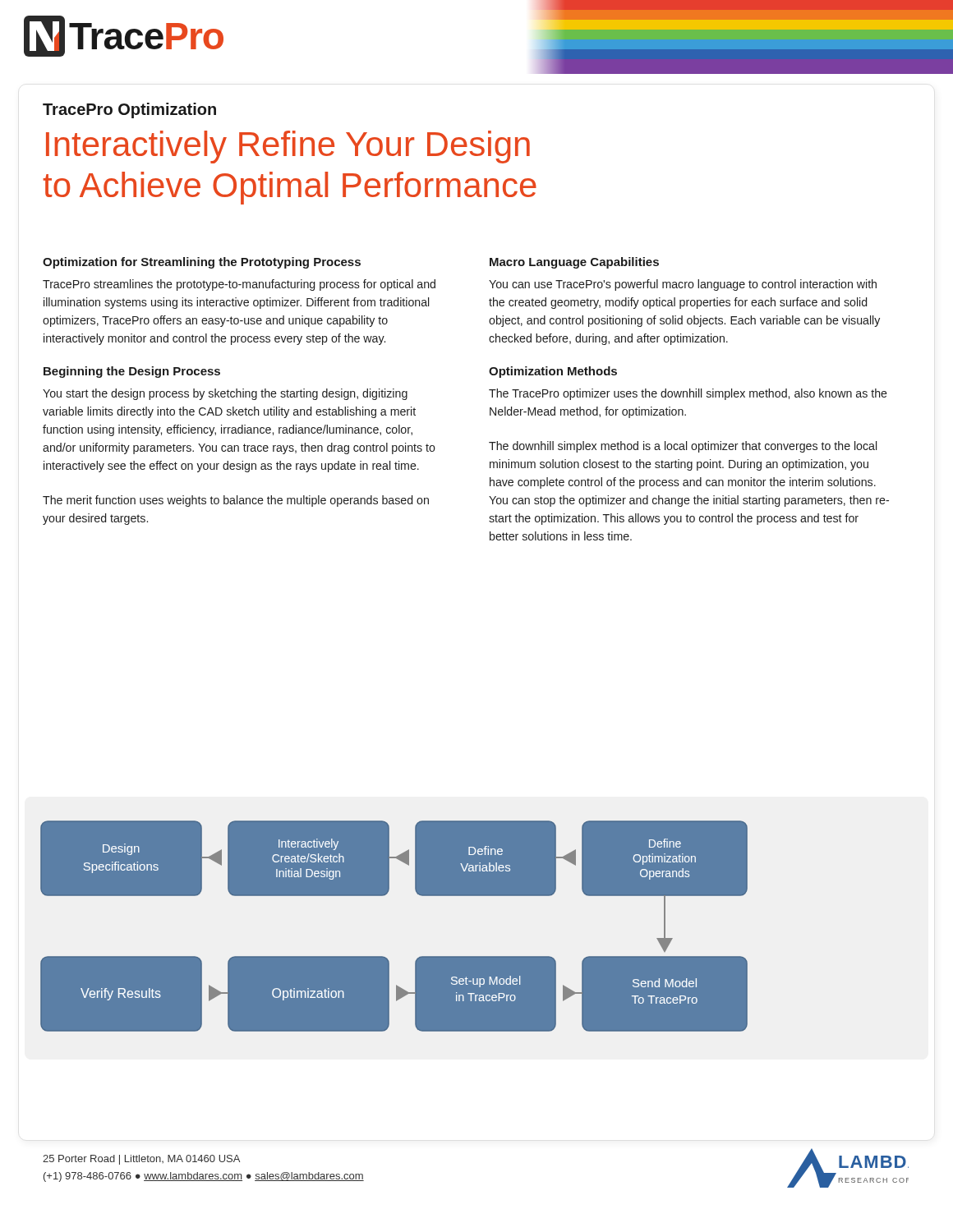The height and width of the screenshot is (1232, 953).
Task: Find the text block with the text "You can use TracePro's powerful macro"
Action: click(x=684, y=311)
